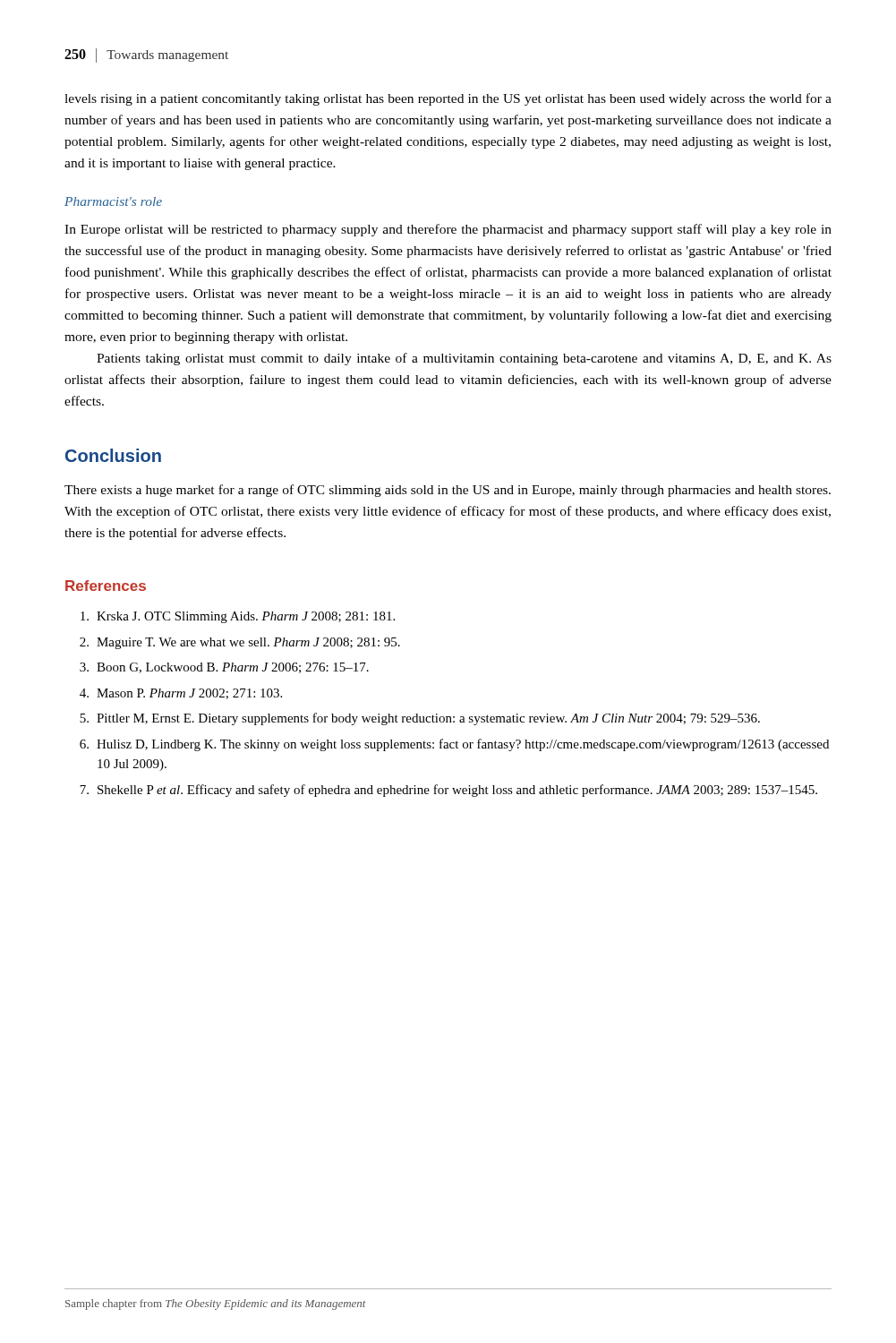Select the text block that says "levels rising in a patient concomitantly taking orlistat"

point(448,131)
